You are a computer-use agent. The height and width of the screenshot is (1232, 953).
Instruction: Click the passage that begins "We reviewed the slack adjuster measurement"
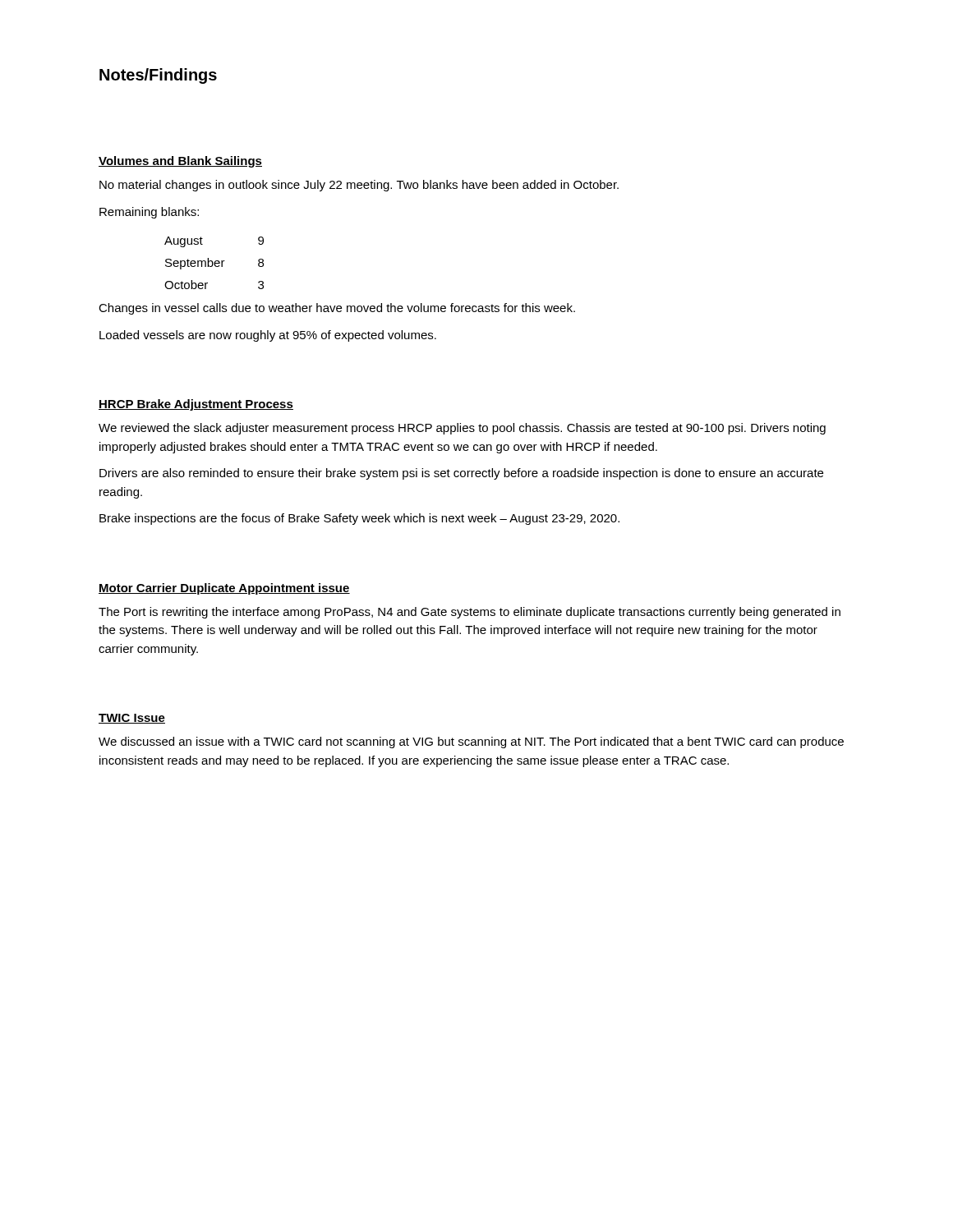tap(462, 437)
